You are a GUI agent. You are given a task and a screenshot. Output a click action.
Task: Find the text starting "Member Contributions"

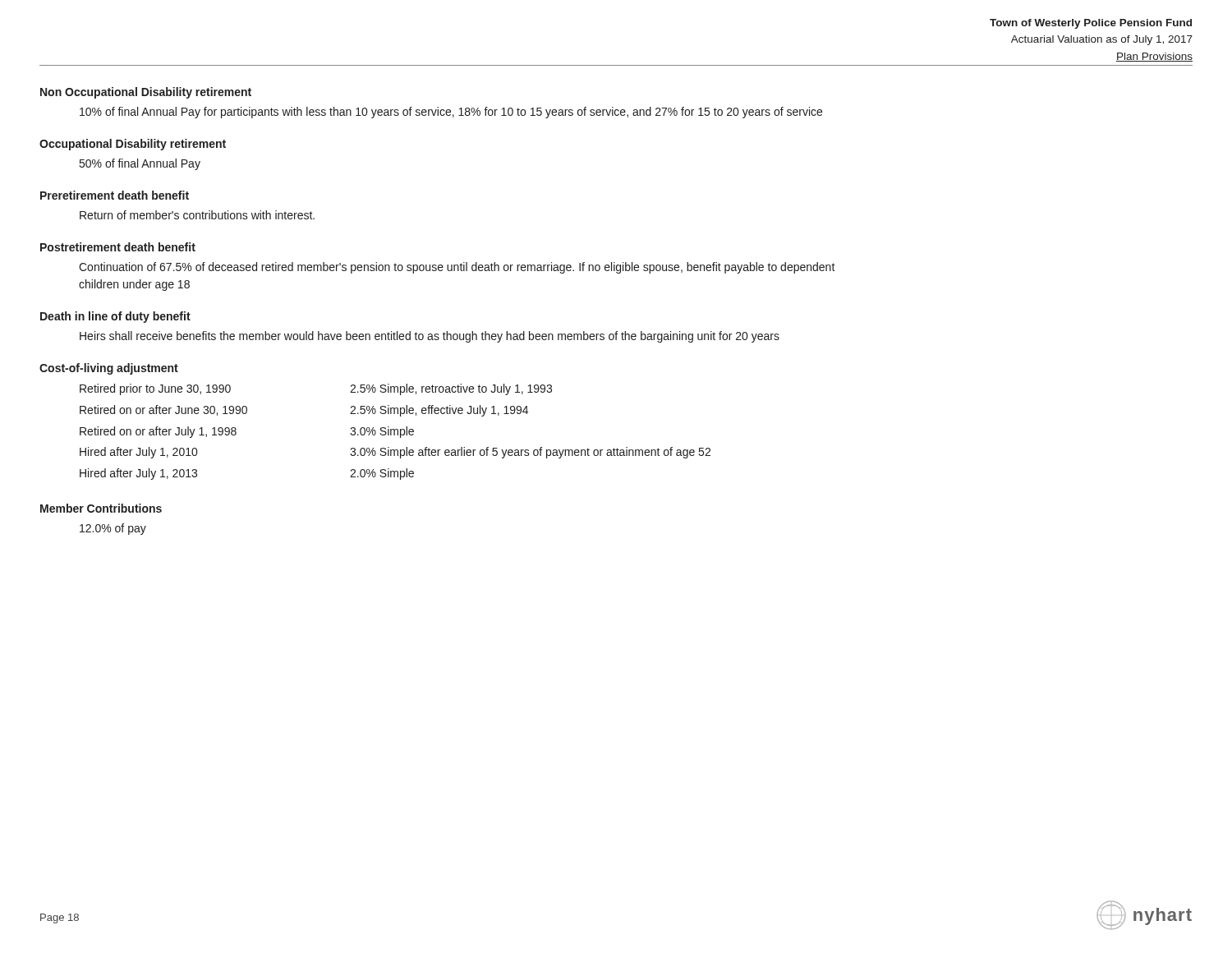101,509
